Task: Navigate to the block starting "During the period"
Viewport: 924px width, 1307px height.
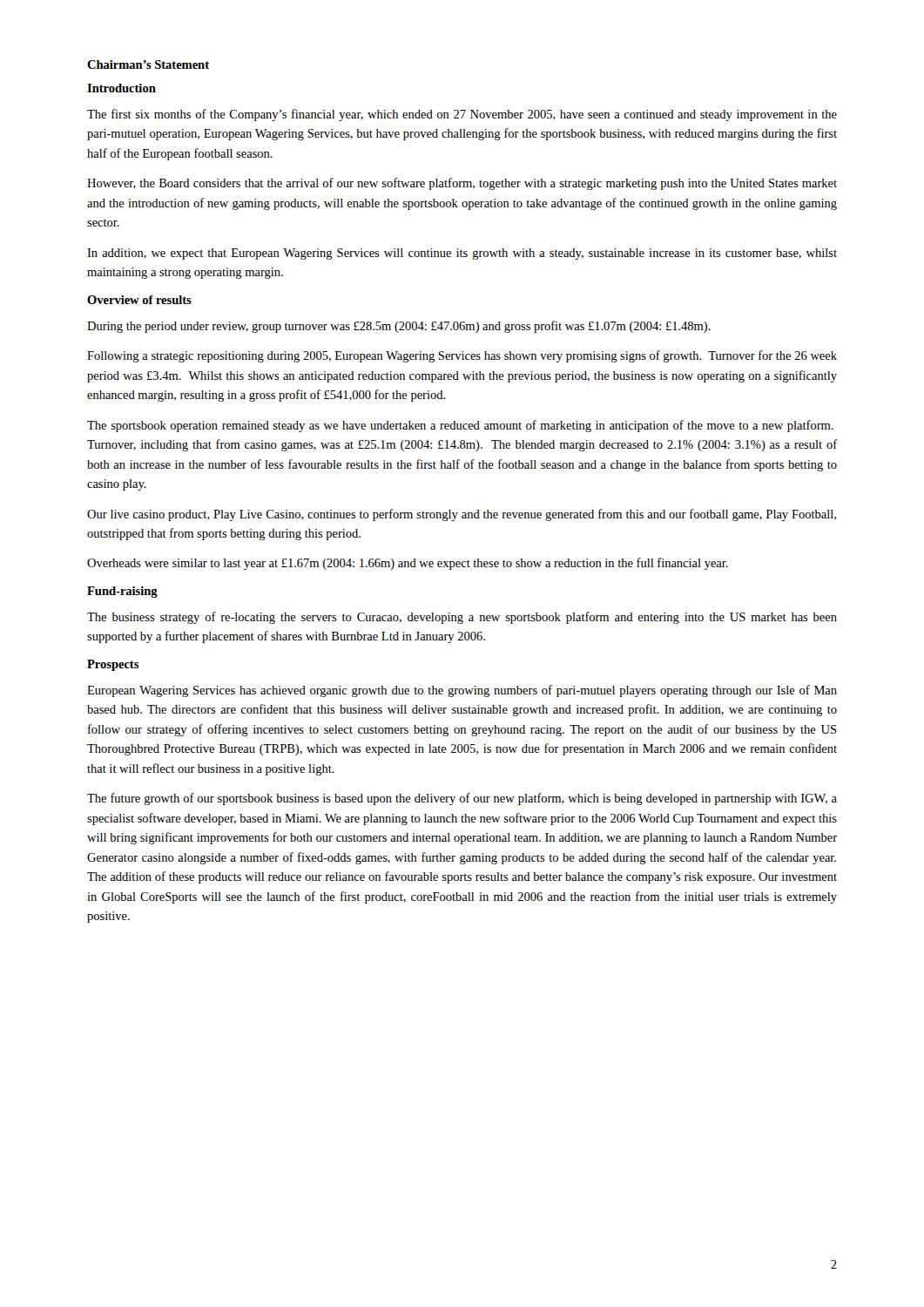Action: (x=399, y=326)
